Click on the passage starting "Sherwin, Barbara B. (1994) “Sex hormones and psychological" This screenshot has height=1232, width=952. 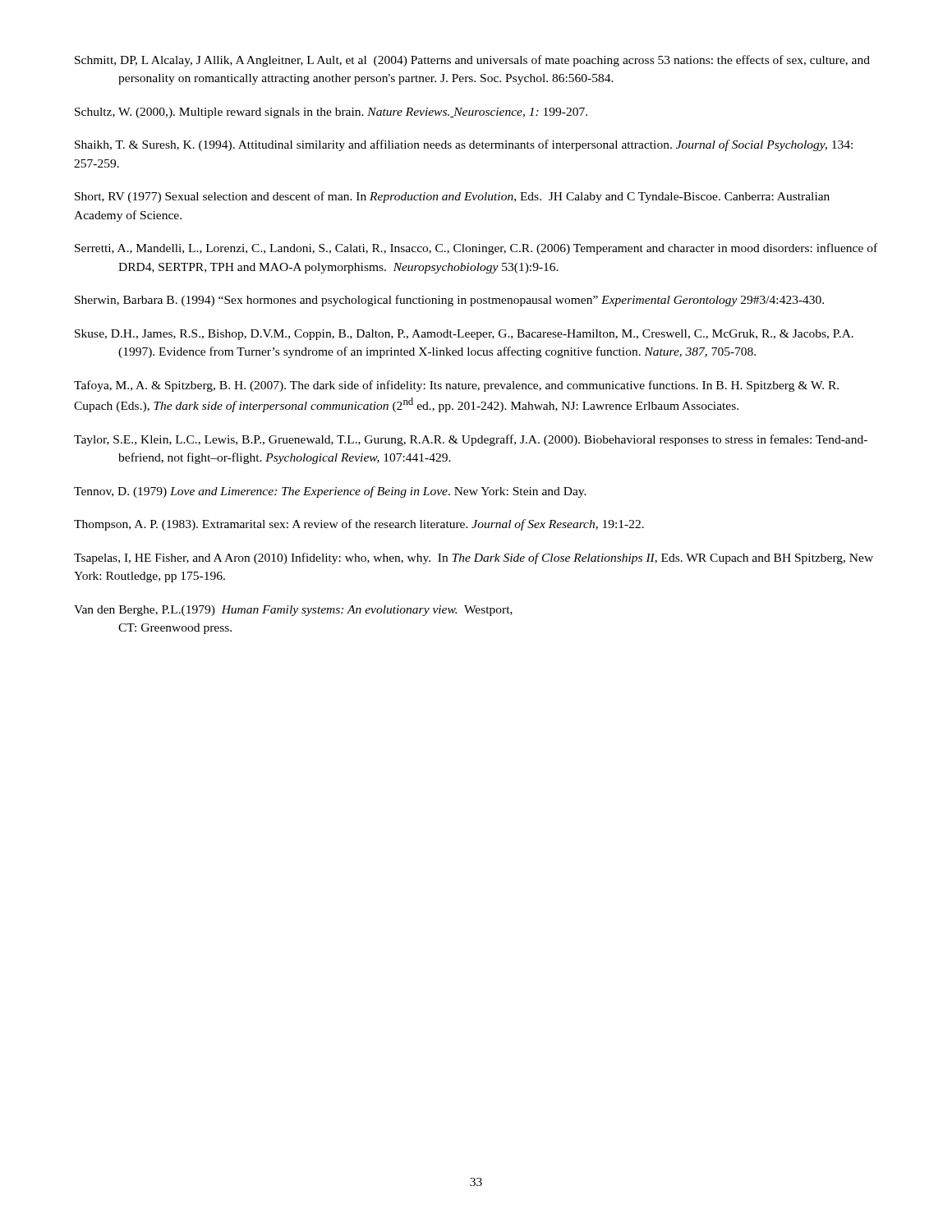point(449,300)
